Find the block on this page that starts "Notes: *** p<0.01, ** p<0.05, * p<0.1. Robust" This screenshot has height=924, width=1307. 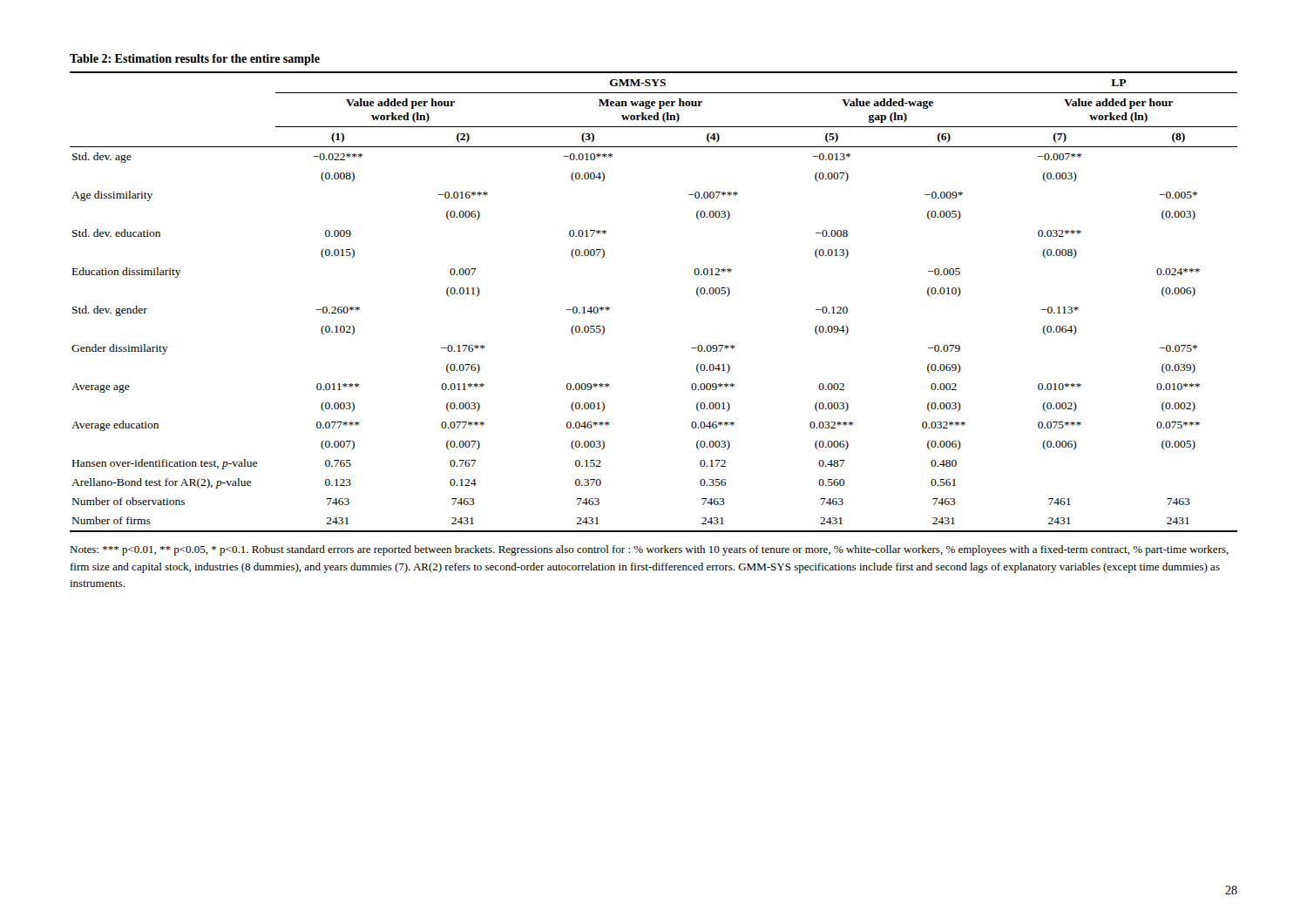[649, 566]
